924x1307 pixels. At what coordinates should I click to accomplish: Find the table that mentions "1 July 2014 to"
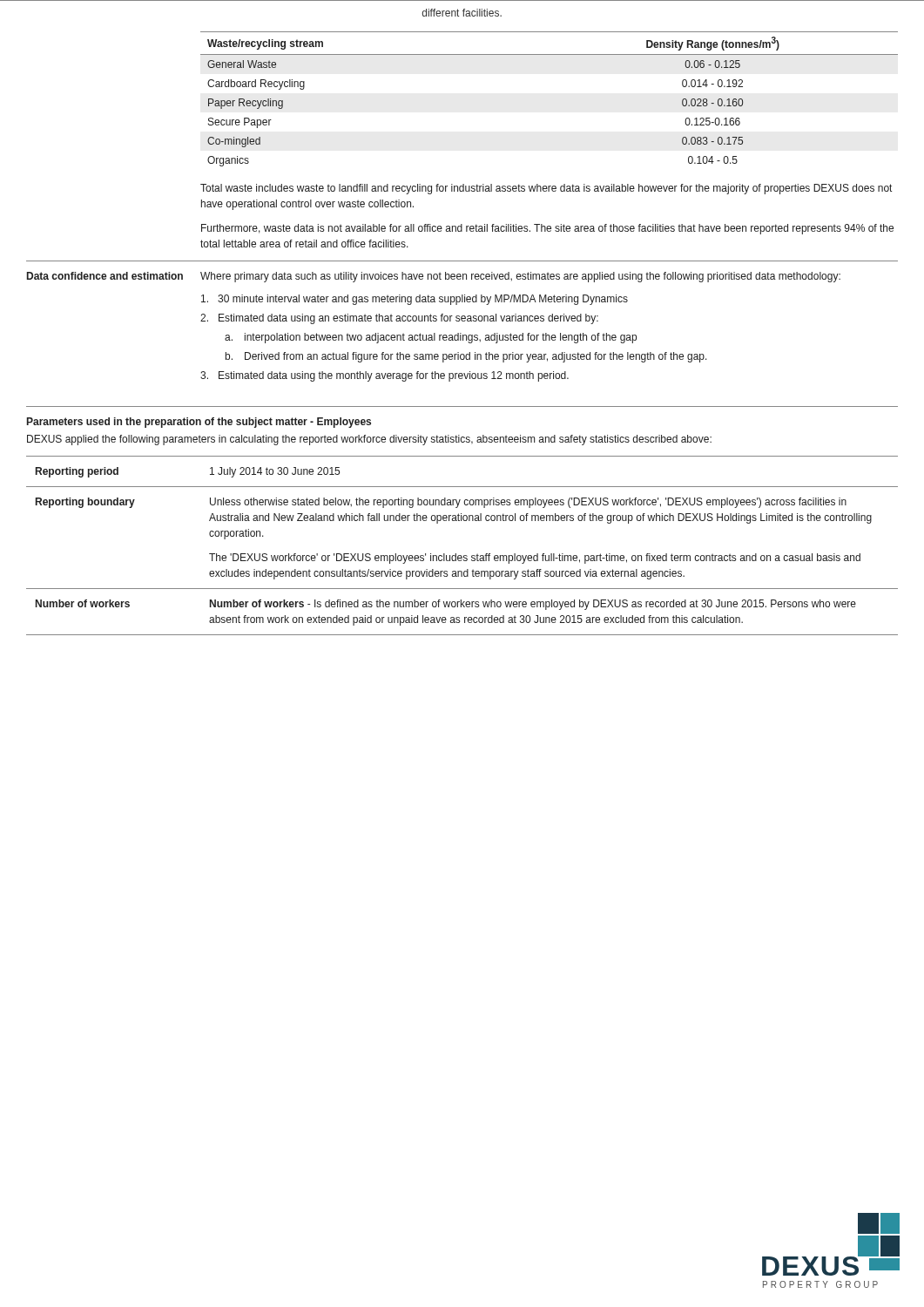[462, 545]
